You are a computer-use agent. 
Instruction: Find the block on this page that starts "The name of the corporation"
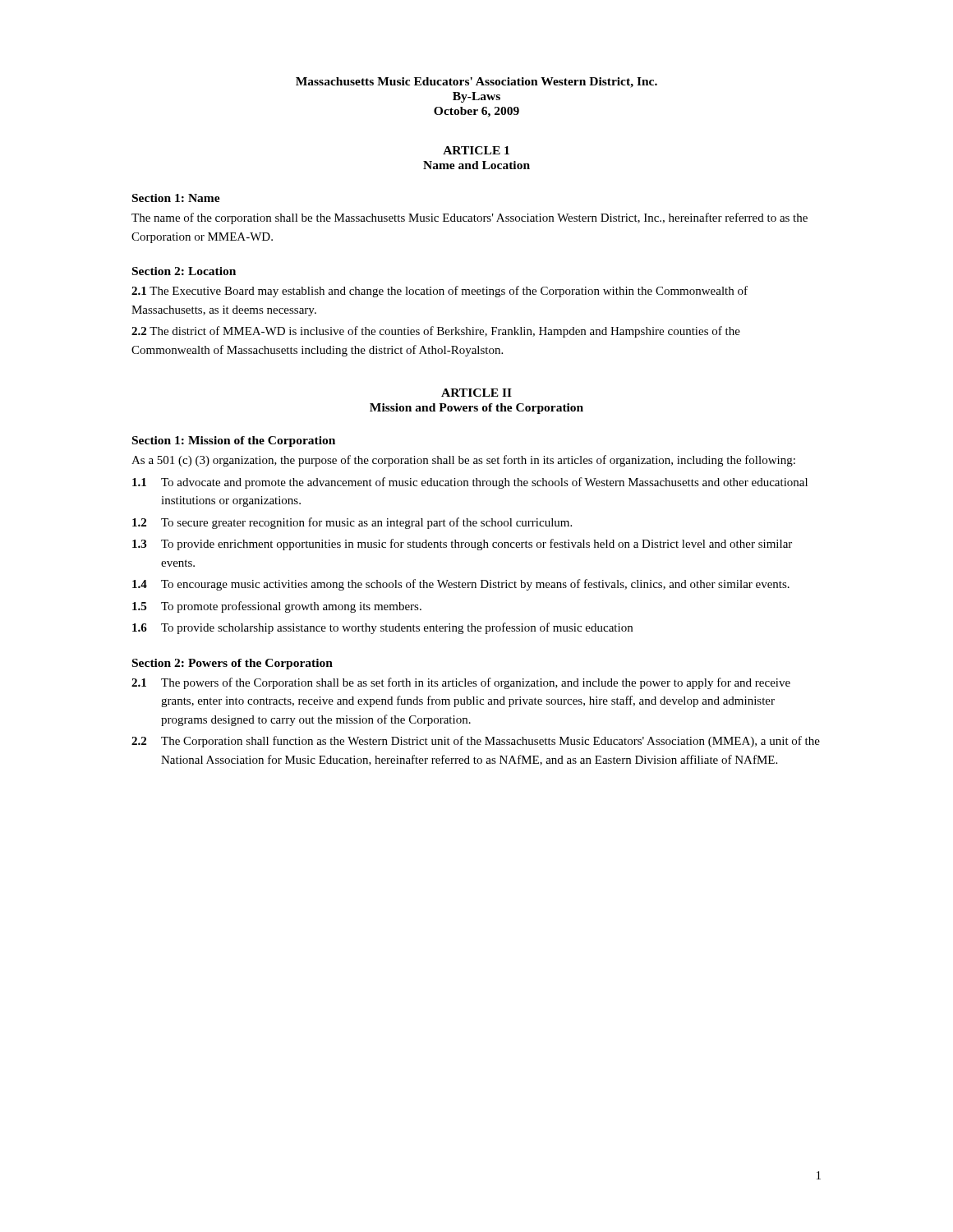pyautogui.click(x=470, y=227)
